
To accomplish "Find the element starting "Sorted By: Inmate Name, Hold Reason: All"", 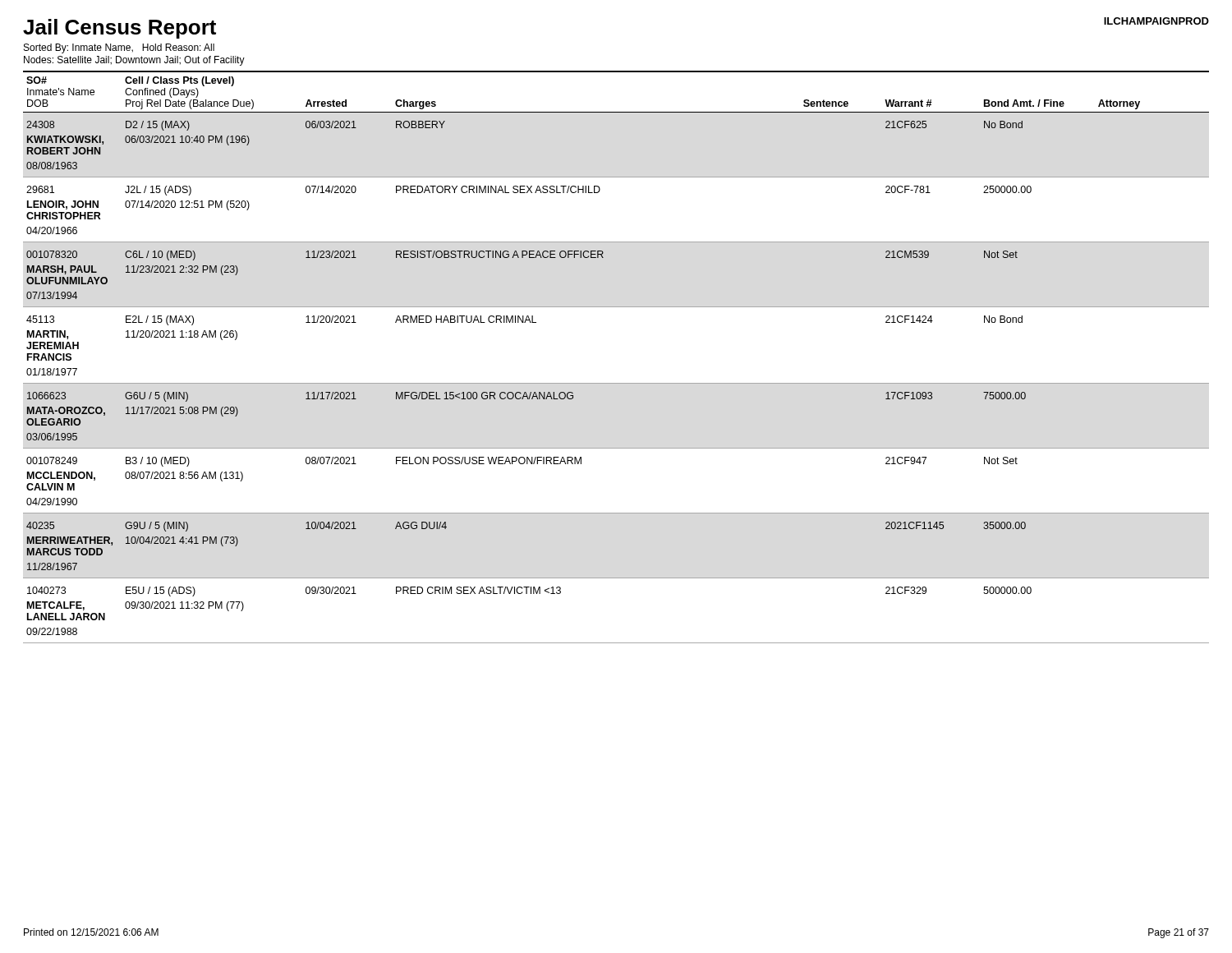I will click(x=119, y=48).
